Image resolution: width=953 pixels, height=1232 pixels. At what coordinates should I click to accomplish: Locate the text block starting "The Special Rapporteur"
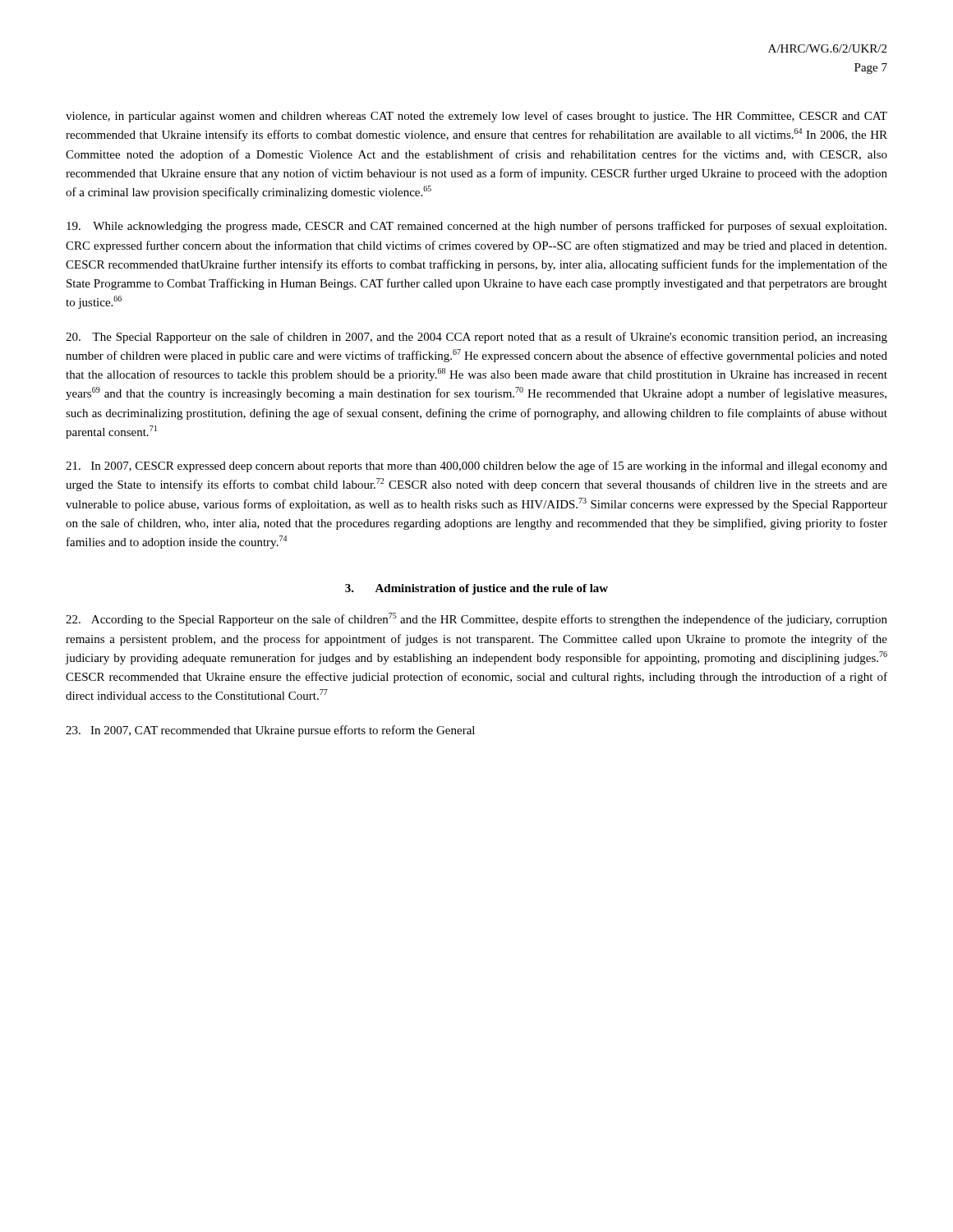point(476,384)
